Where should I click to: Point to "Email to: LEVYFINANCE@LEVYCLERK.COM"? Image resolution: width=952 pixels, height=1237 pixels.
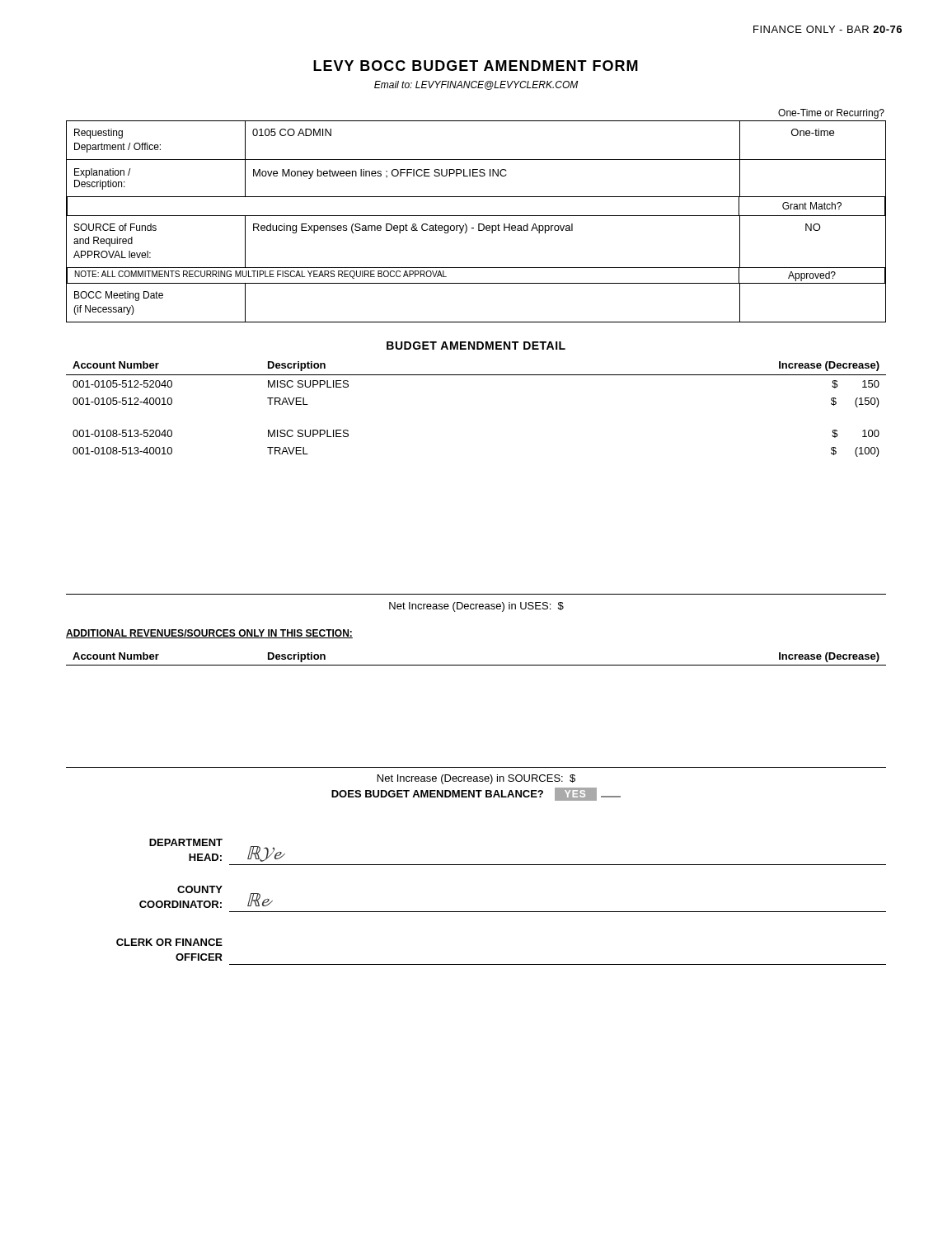(476, 85)
